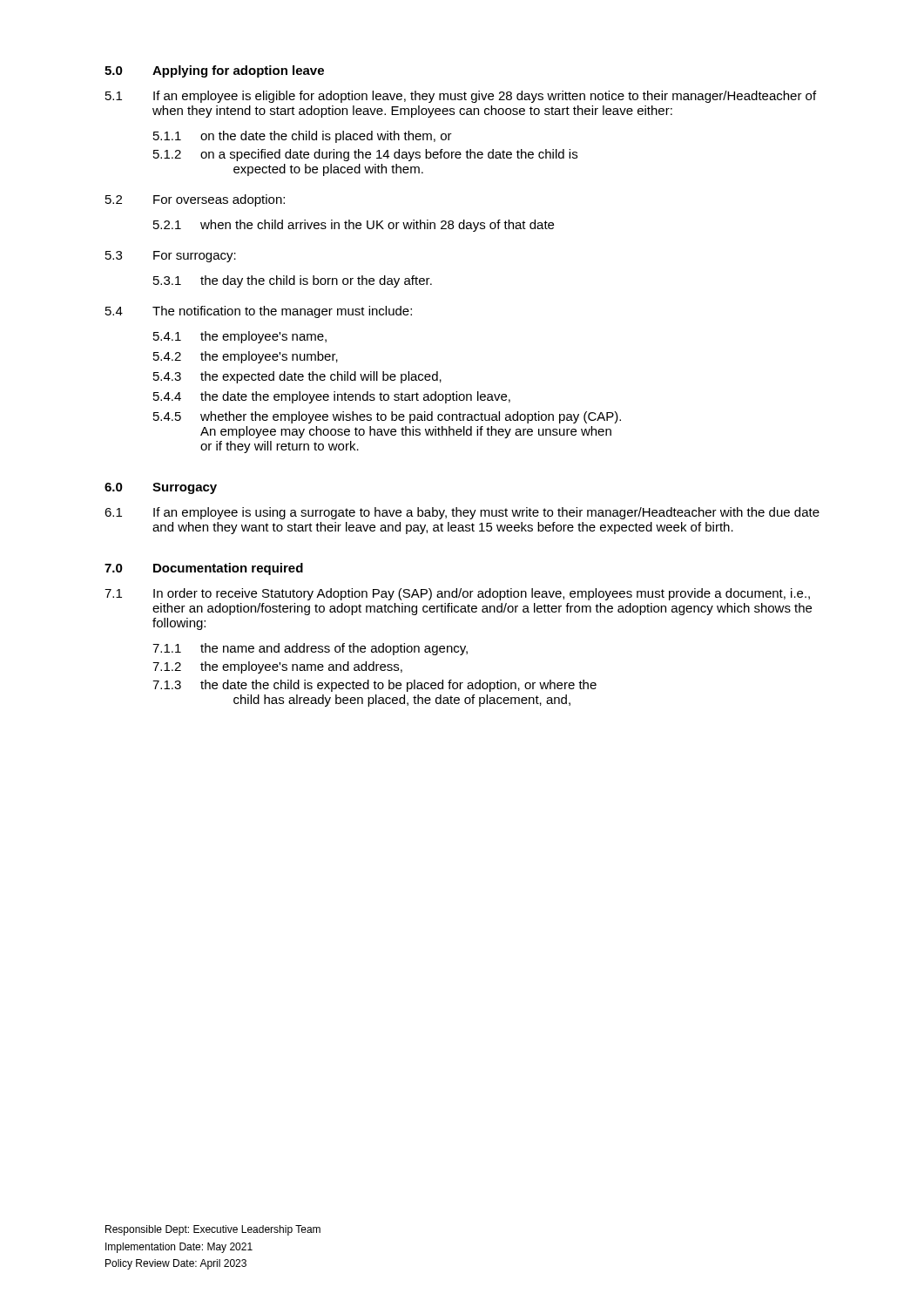Click on the list item with the text "5.1.2 on a"

click(341, 161)
